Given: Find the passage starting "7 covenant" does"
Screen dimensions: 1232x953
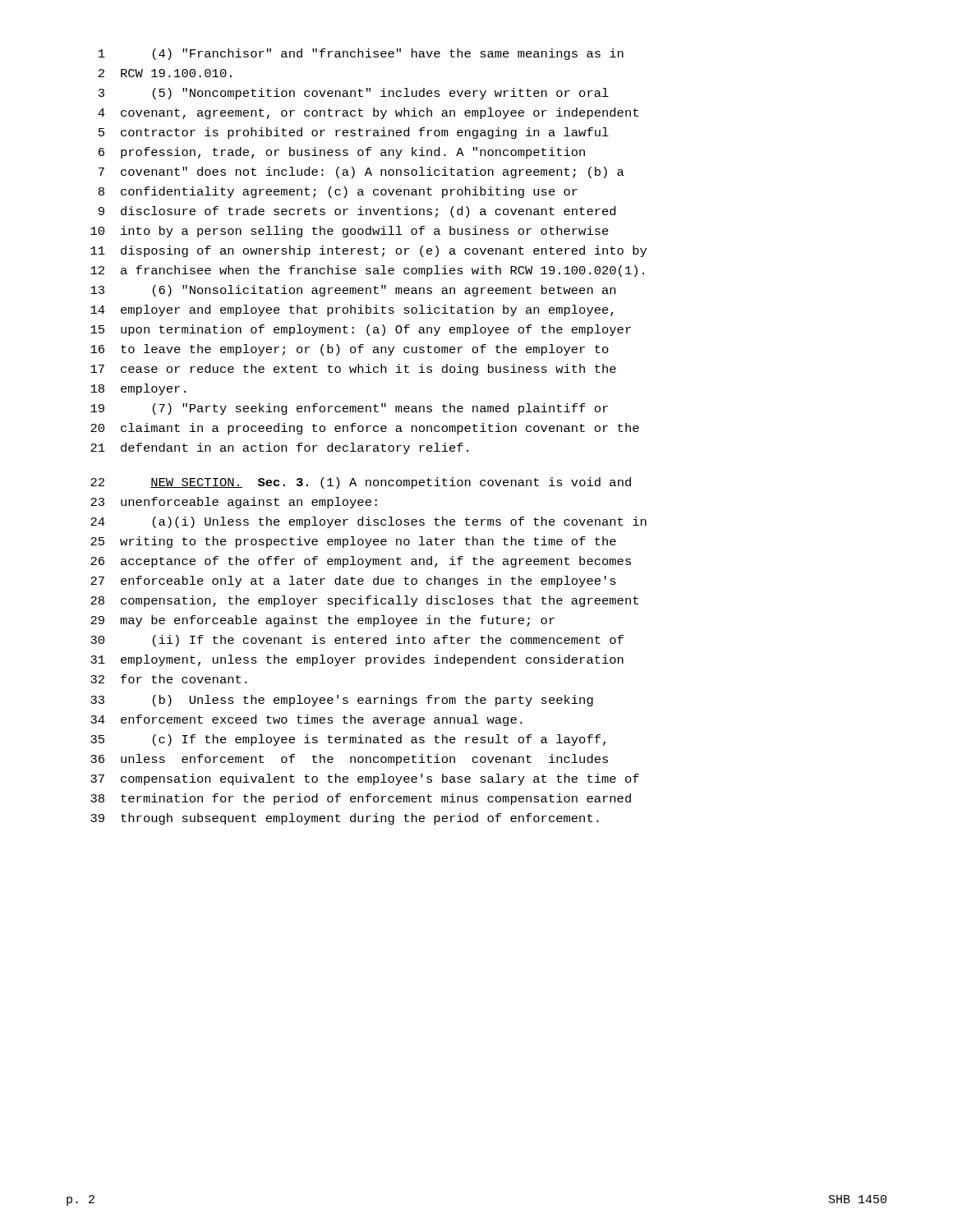Looking at the screenshot, I should [x=476, y=173].
